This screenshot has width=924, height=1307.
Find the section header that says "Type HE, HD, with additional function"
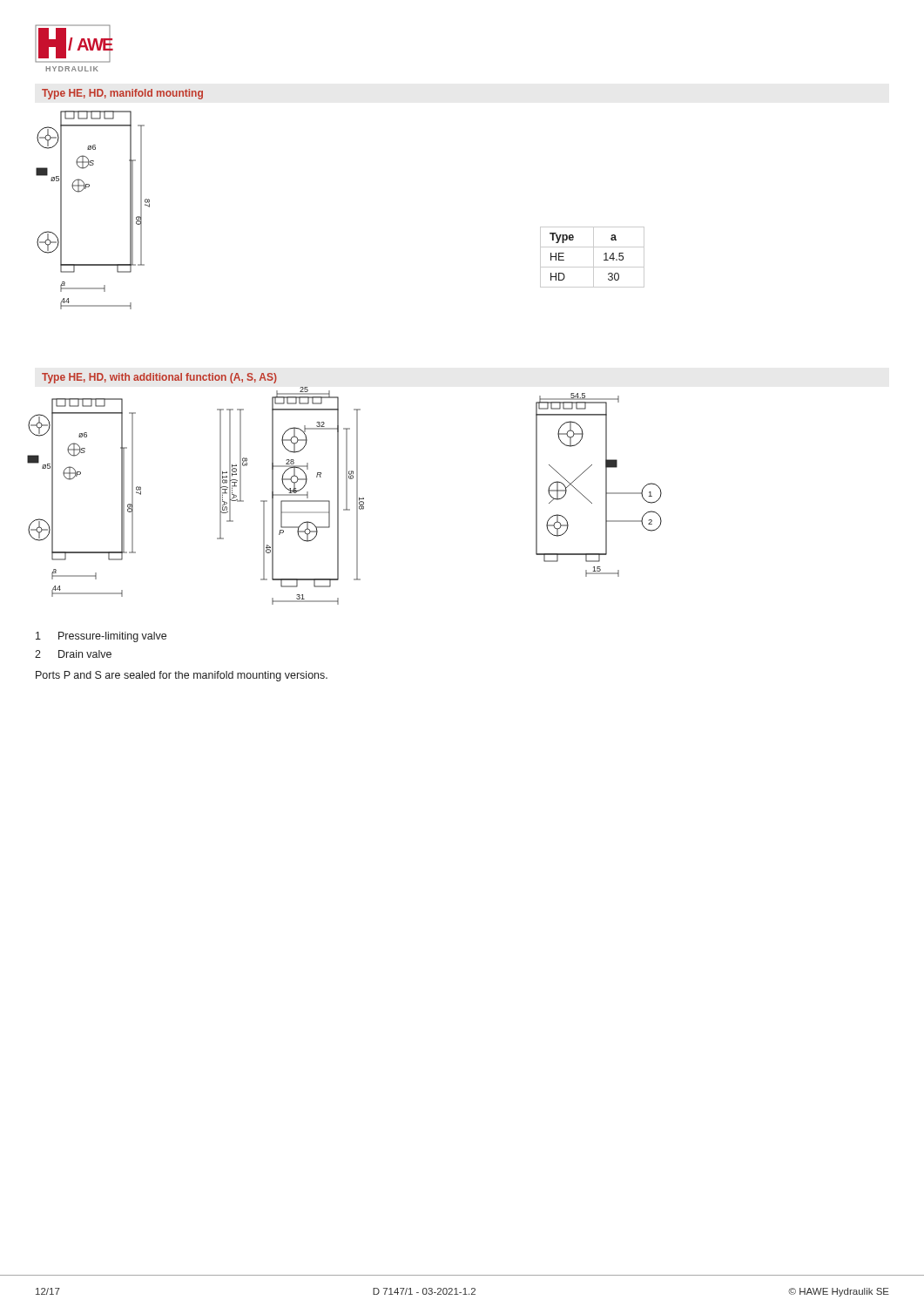coord(159,377)
